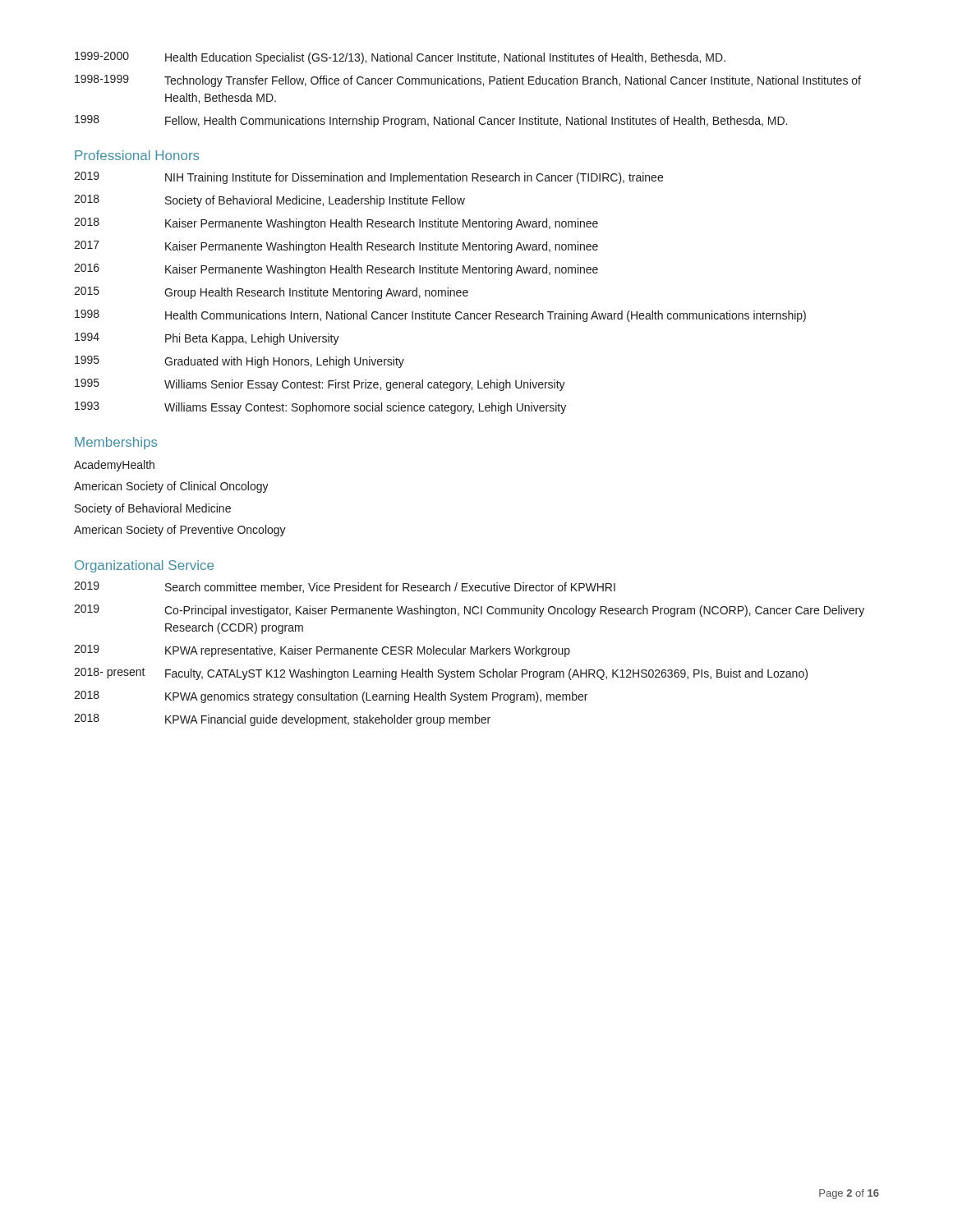Click on the text starting "2019 Search committee member, Vice"

click(476, 587)
